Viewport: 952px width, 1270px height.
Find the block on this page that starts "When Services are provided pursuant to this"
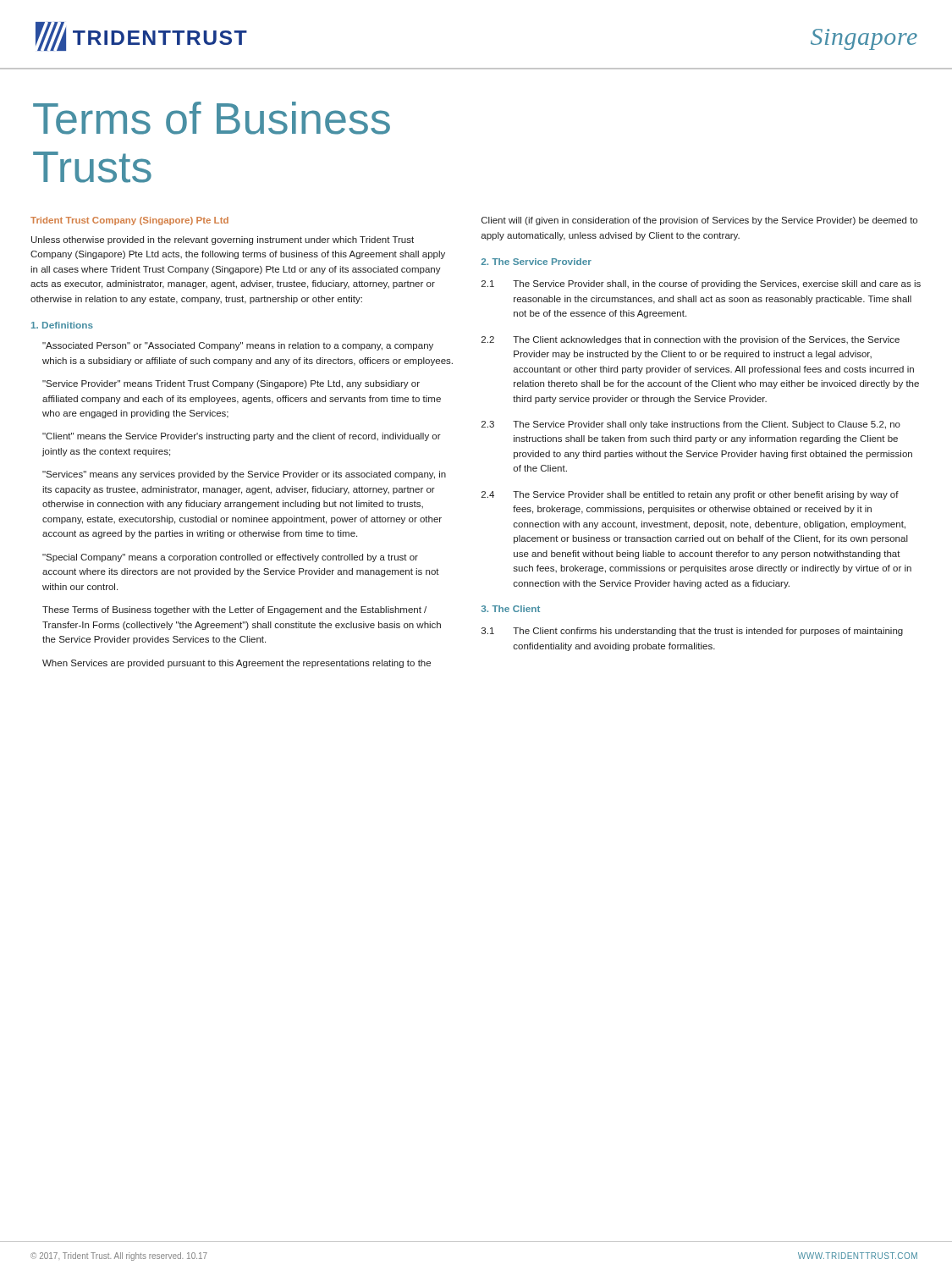click(x=237, y=663)
